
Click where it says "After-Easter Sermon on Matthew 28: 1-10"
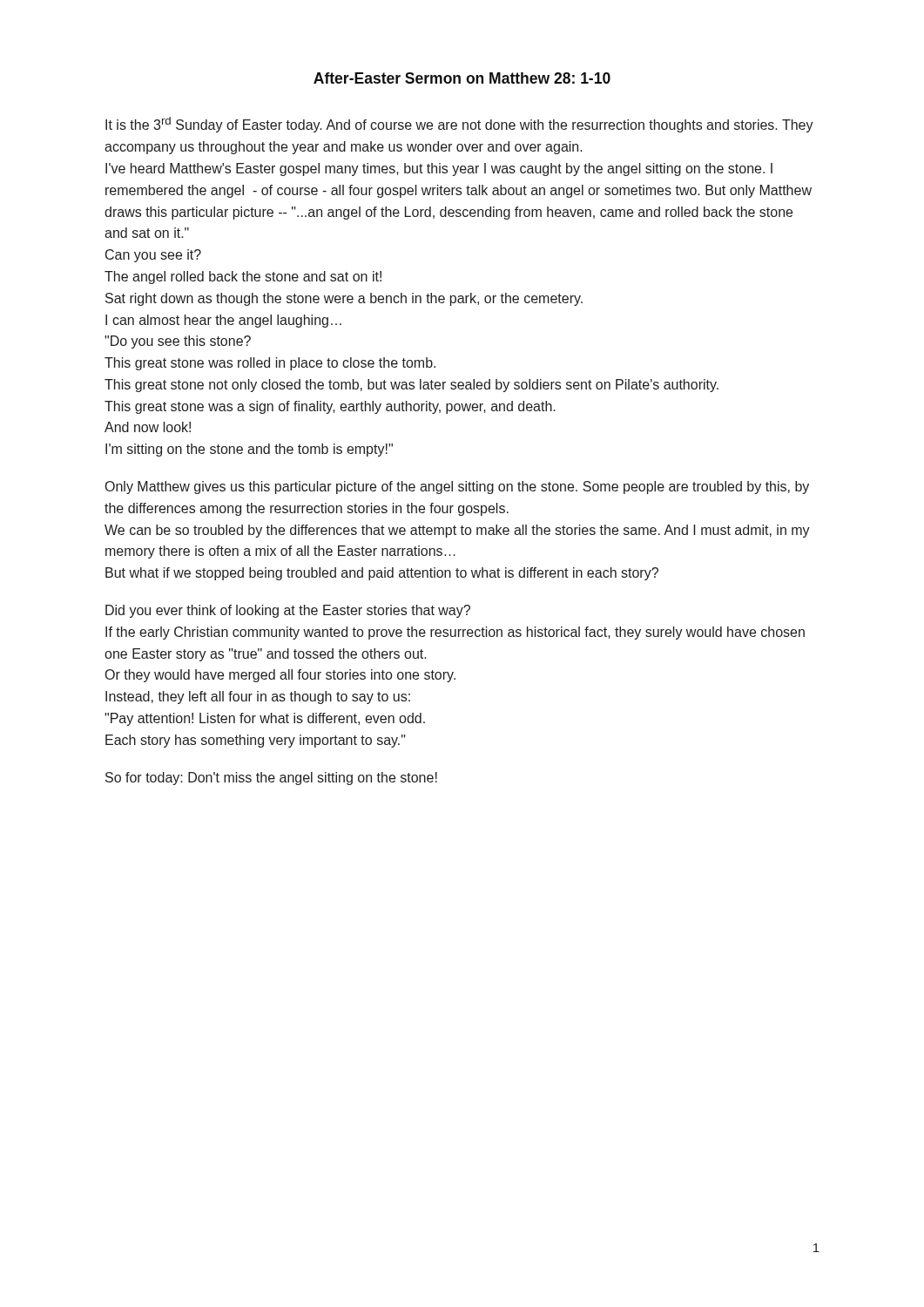pyautogui.click(x=462, y=78)
